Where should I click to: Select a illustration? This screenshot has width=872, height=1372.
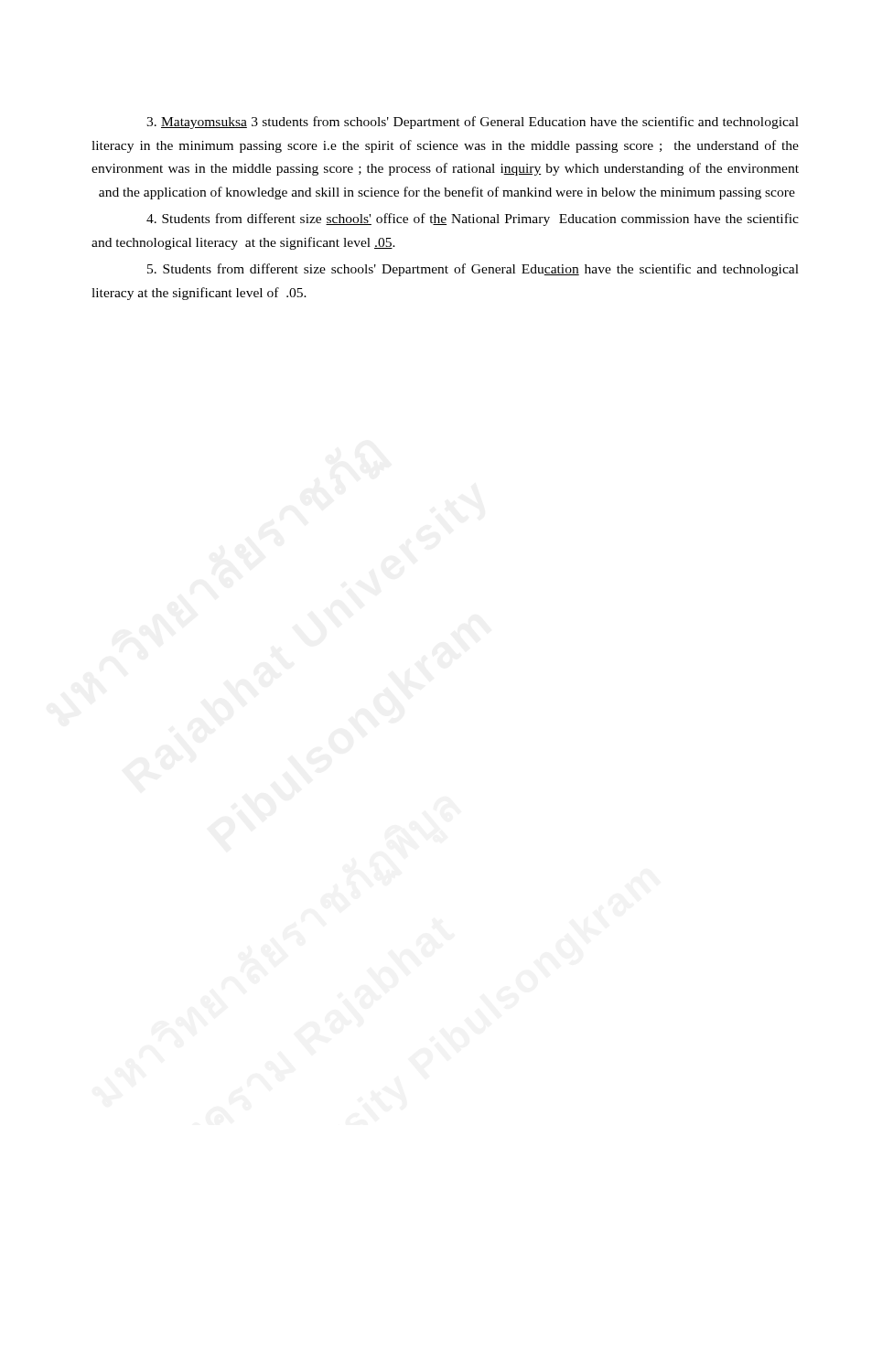tap(436, 713)
